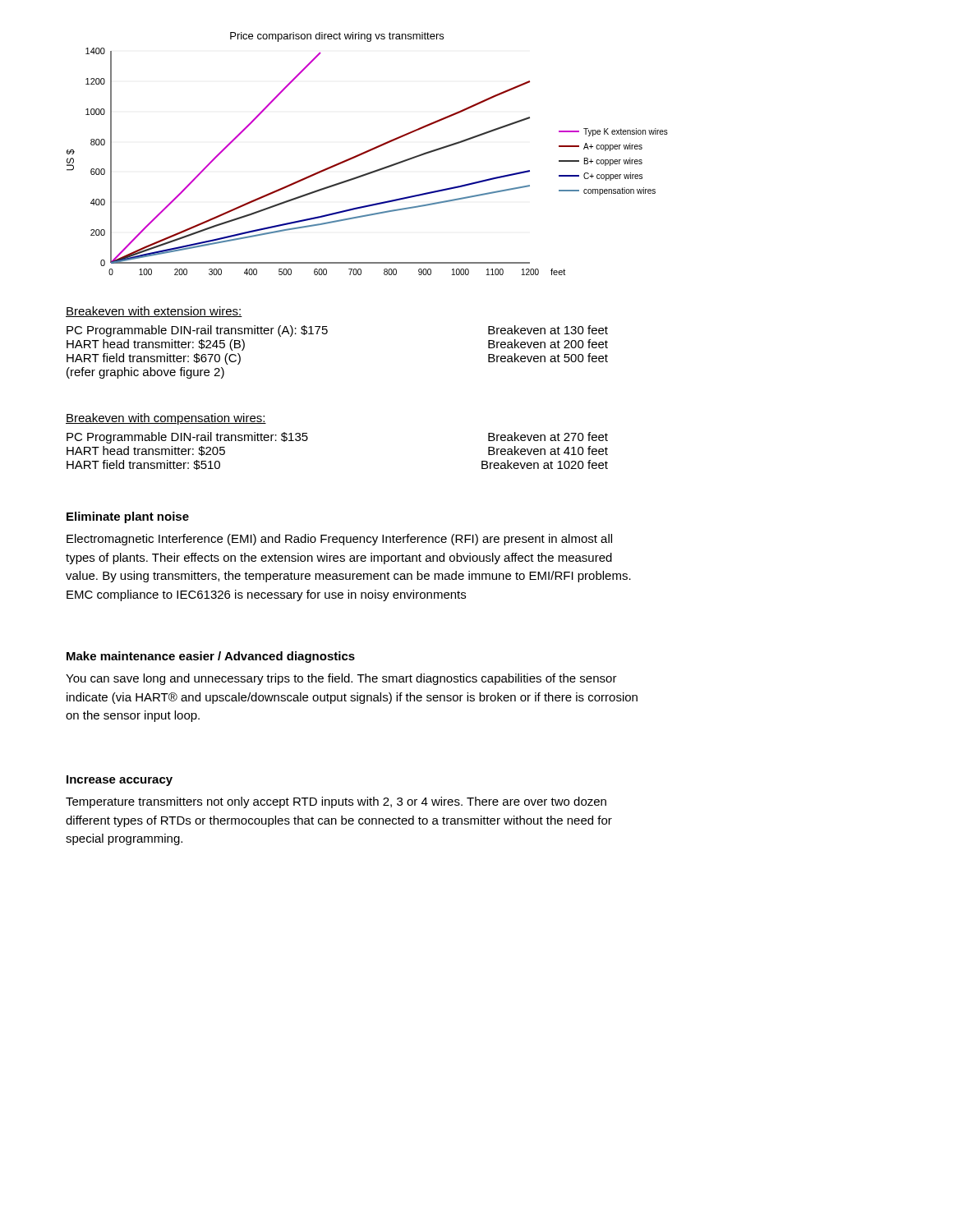Select the region starting "Temperature transmitters not"
Image resolution: width=953 pixels, height=1232 pixels.
pos(353,820)
